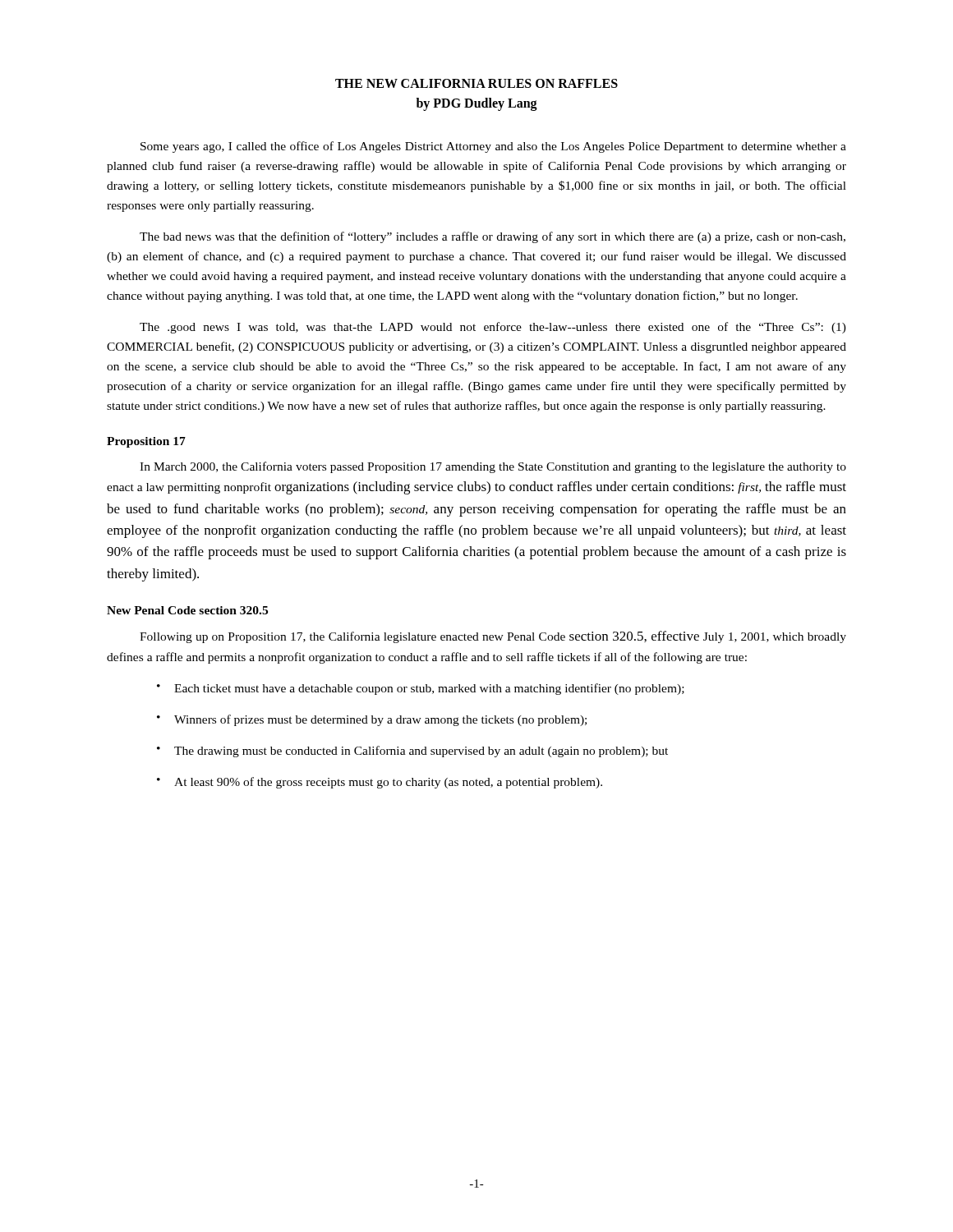Select the block starting "Following up on"
This screenshot has height=1232, width=953.
point(476,646)
